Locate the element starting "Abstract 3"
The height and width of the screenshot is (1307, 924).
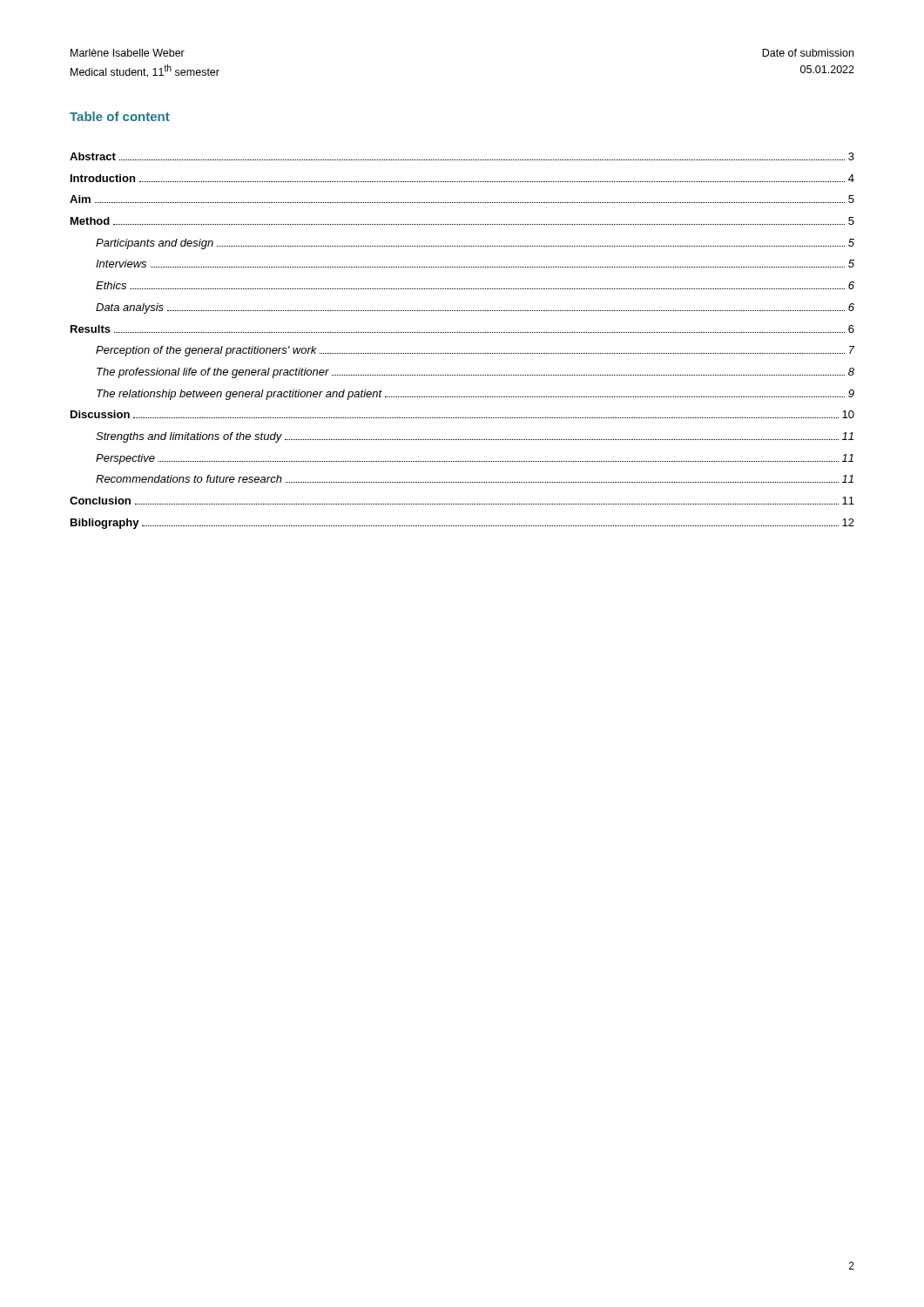coord(462,157)
